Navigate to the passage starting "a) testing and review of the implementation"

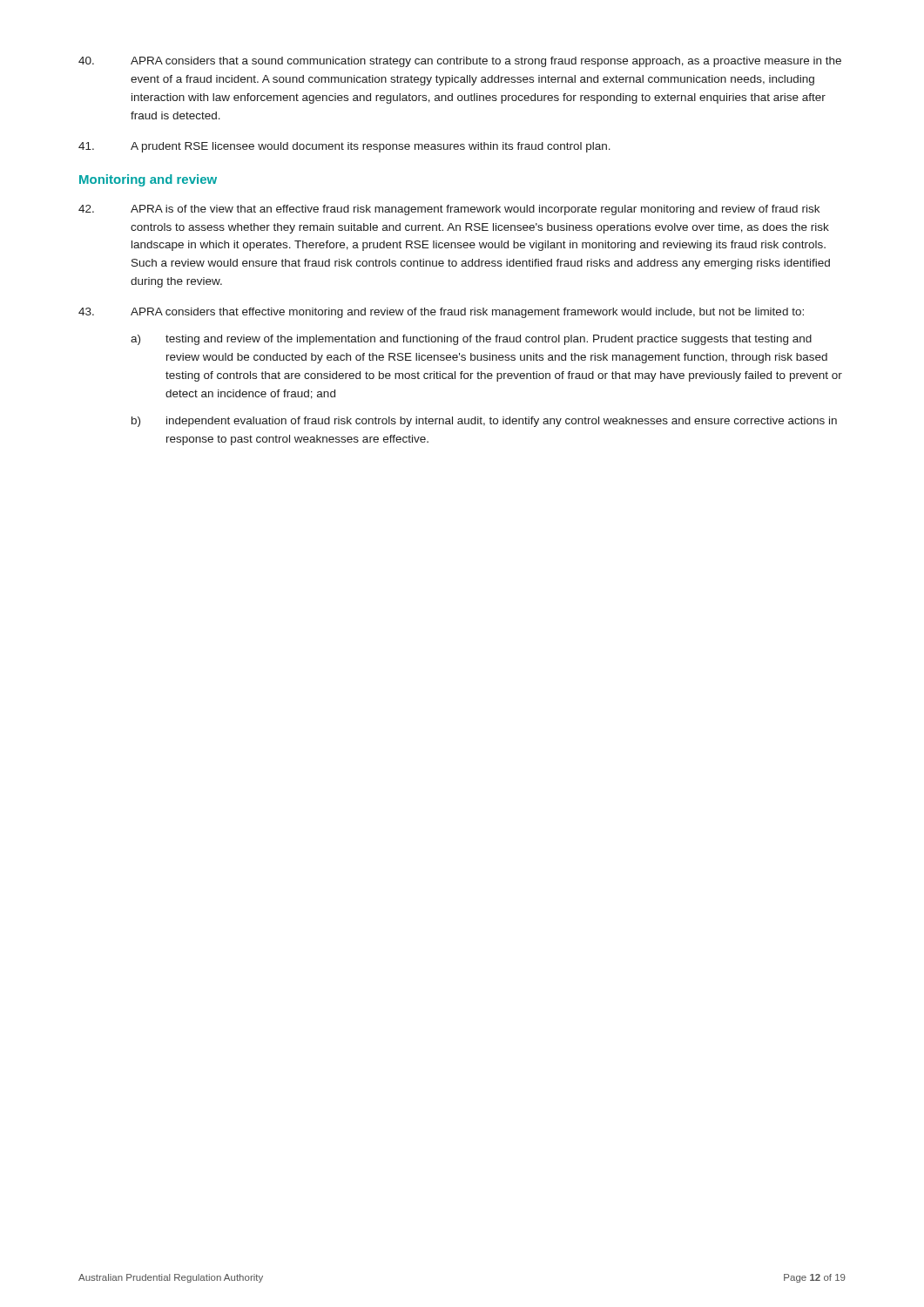point(488,367)
